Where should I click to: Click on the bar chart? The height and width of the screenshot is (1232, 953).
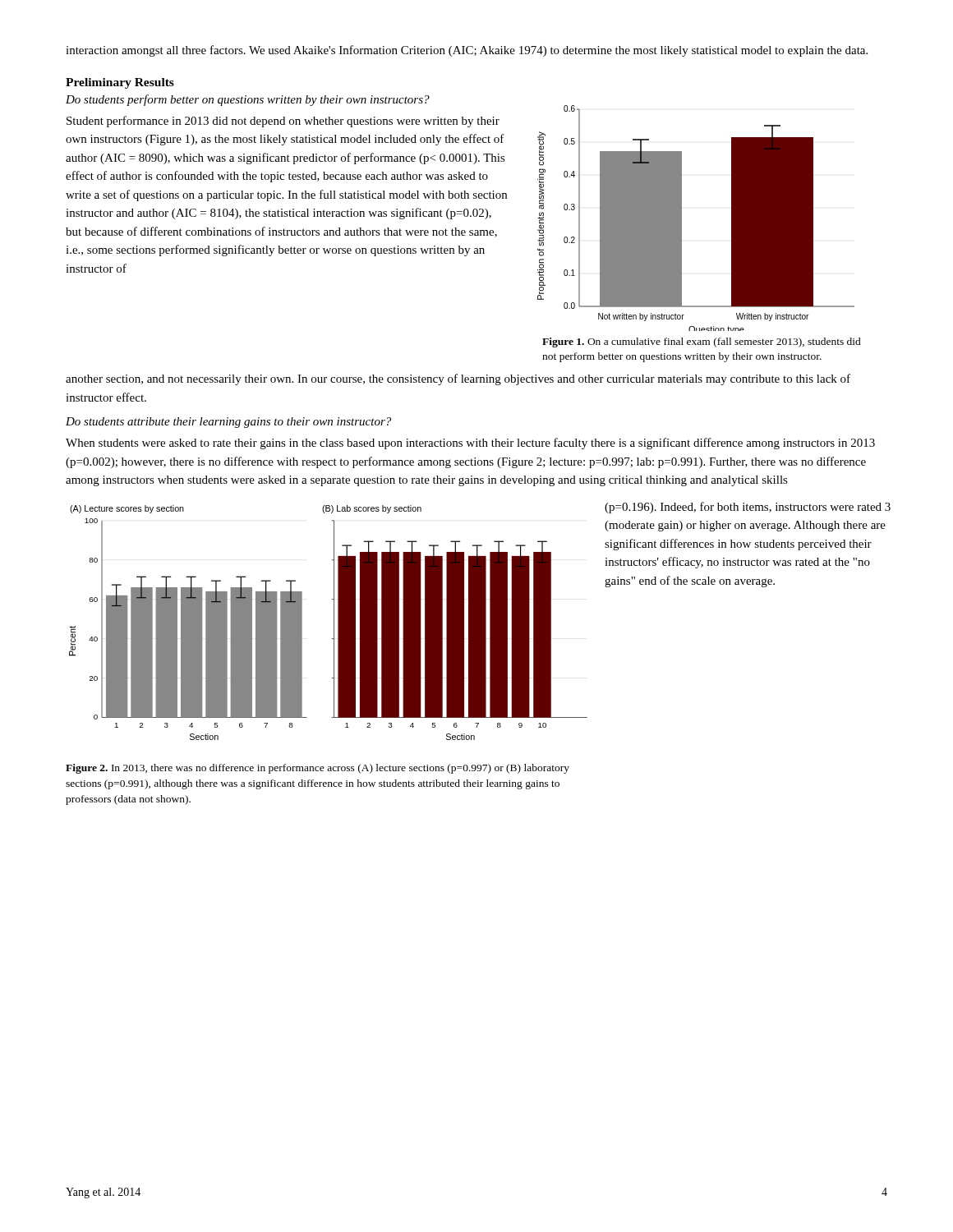707,229
